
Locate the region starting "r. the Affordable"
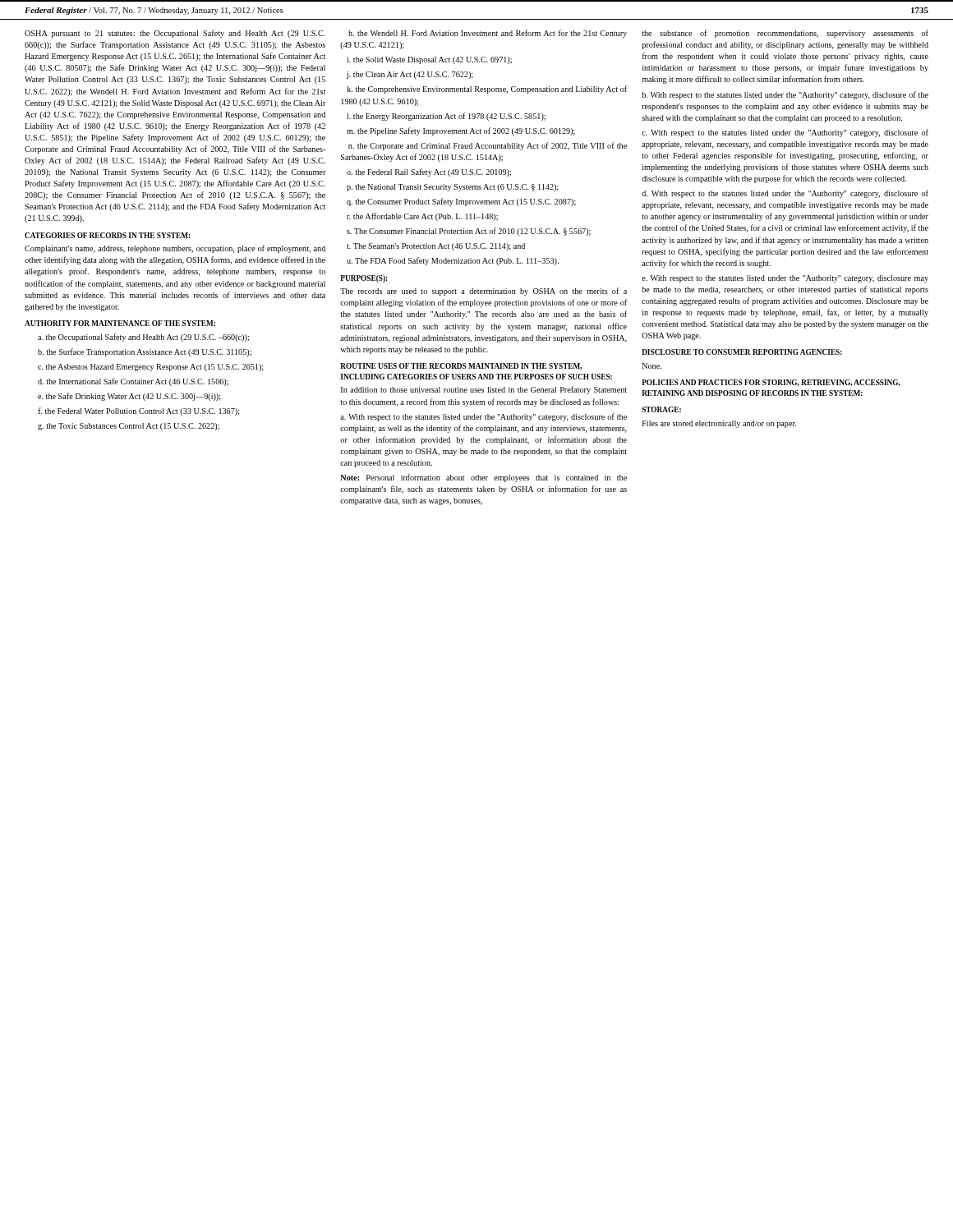[484, 217]
